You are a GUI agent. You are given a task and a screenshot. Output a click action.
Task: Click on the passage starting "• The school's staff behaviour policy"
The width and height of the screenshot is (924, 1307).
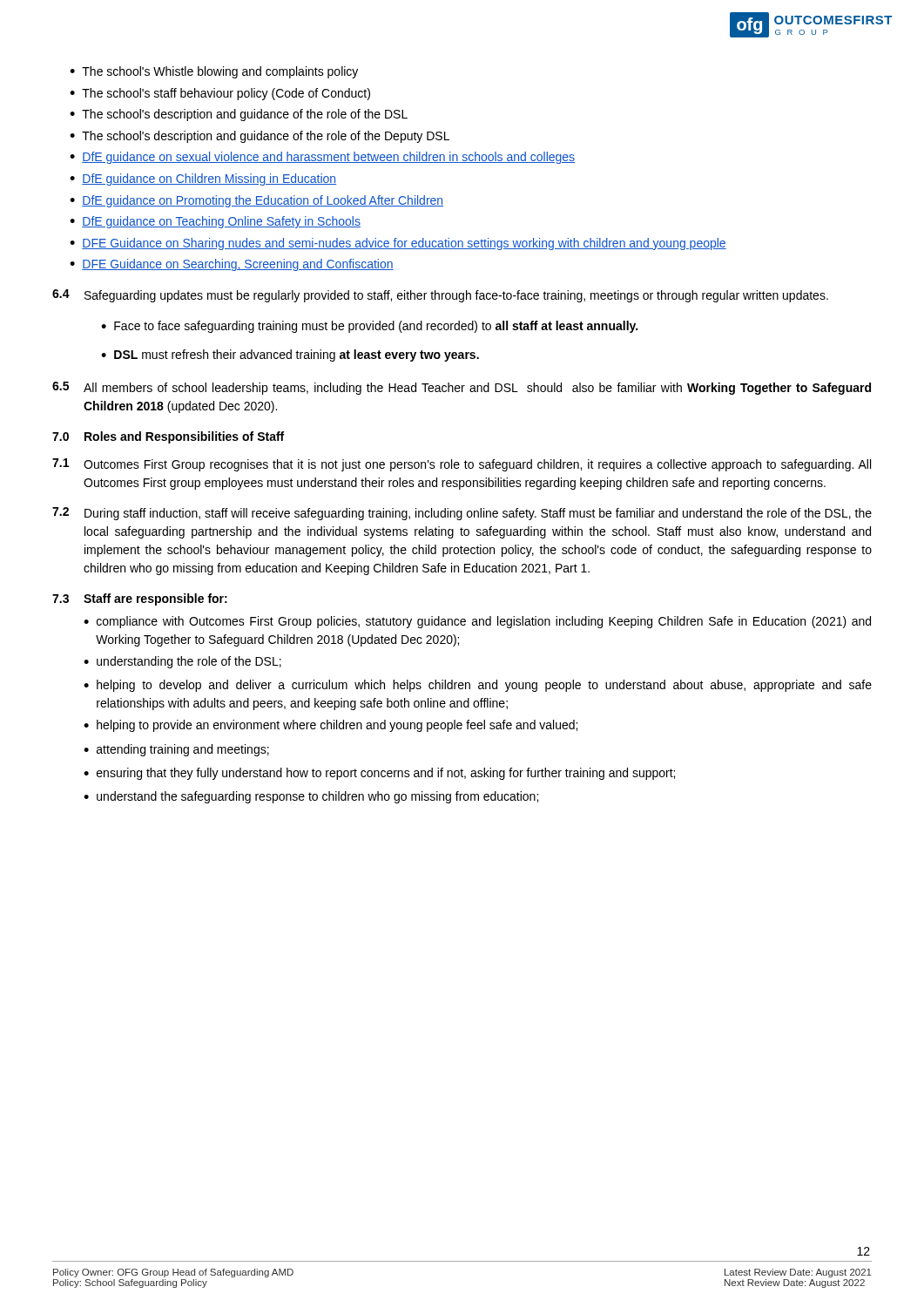point(220,94)
